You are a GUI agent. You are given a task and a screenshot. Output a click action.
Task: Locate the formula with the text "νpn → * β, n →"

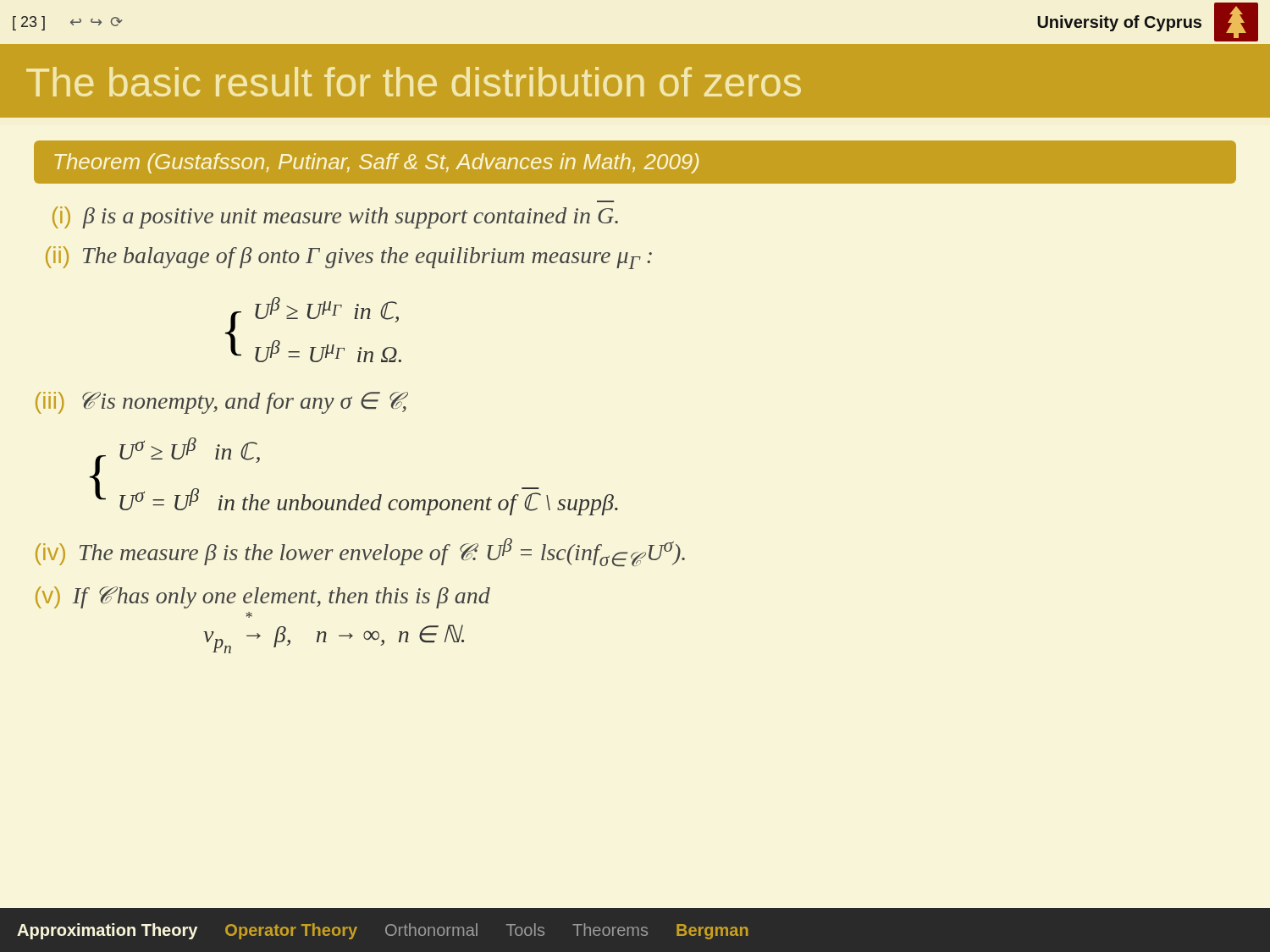tap(335, 638)
